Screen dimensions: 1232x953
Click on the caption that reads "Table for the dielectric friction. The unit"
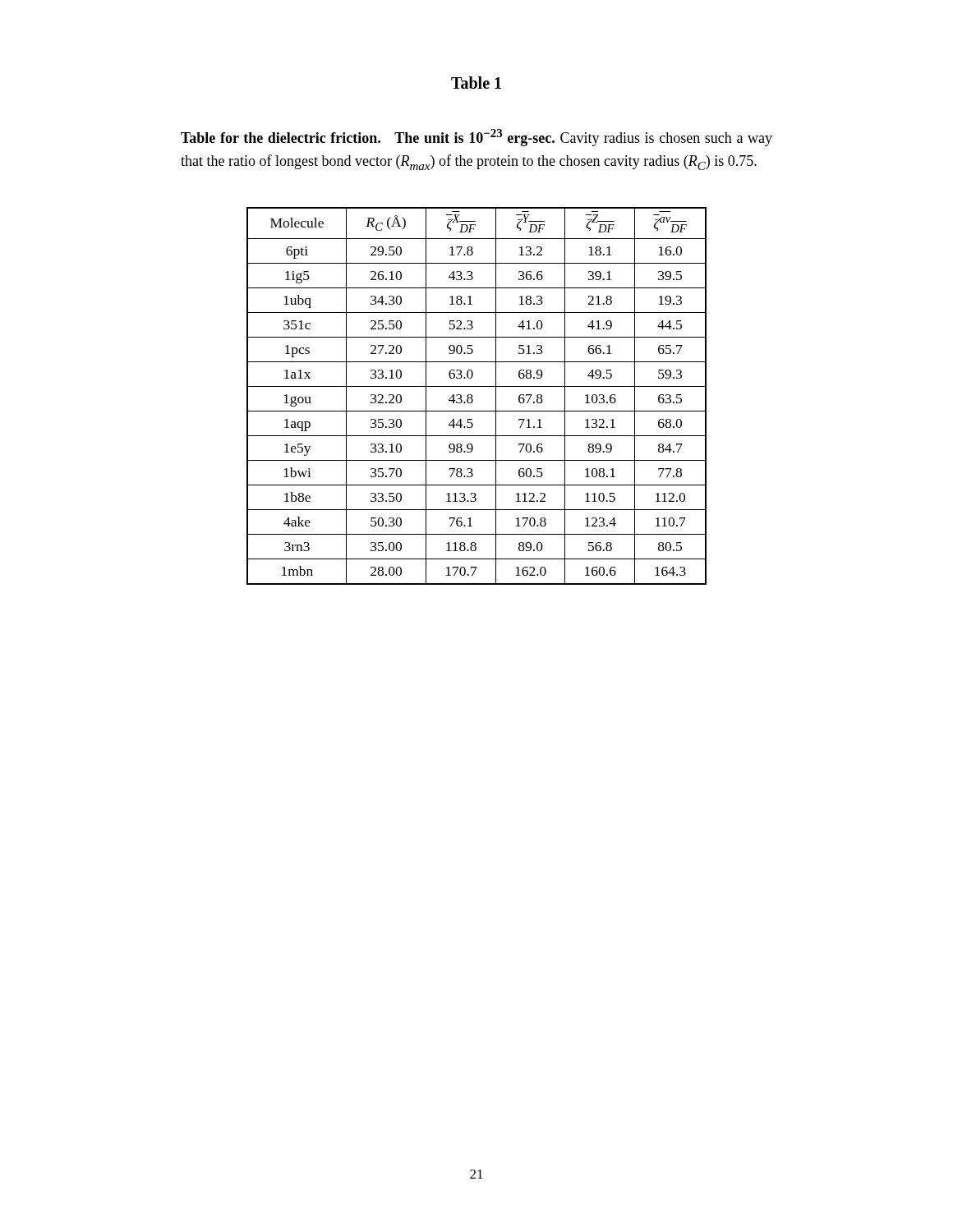(x=476, y=149)
